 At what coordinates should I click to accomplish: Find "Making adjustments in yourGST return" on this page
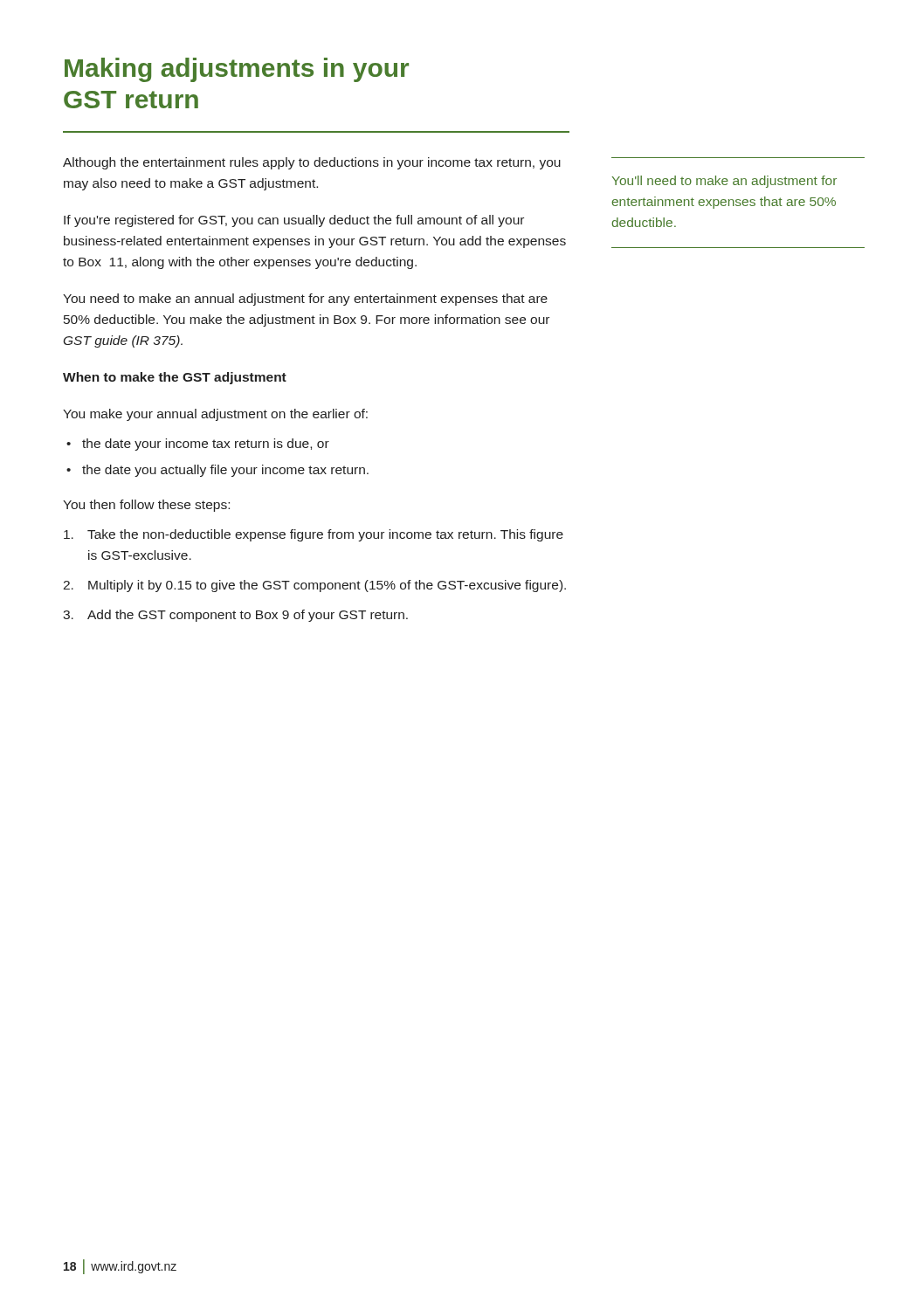pos(316,84)
